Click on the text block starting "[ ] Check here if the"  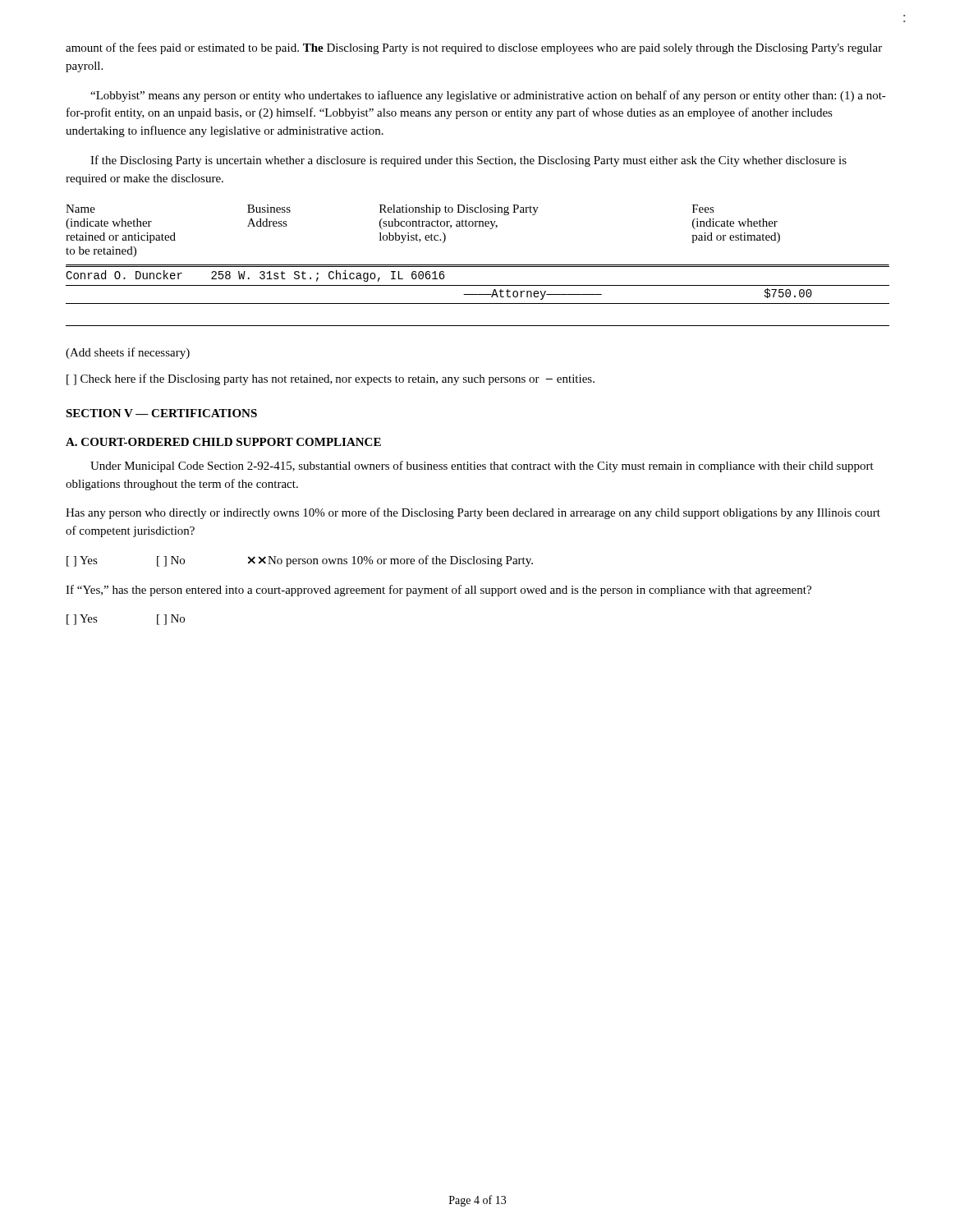[330, 379]
